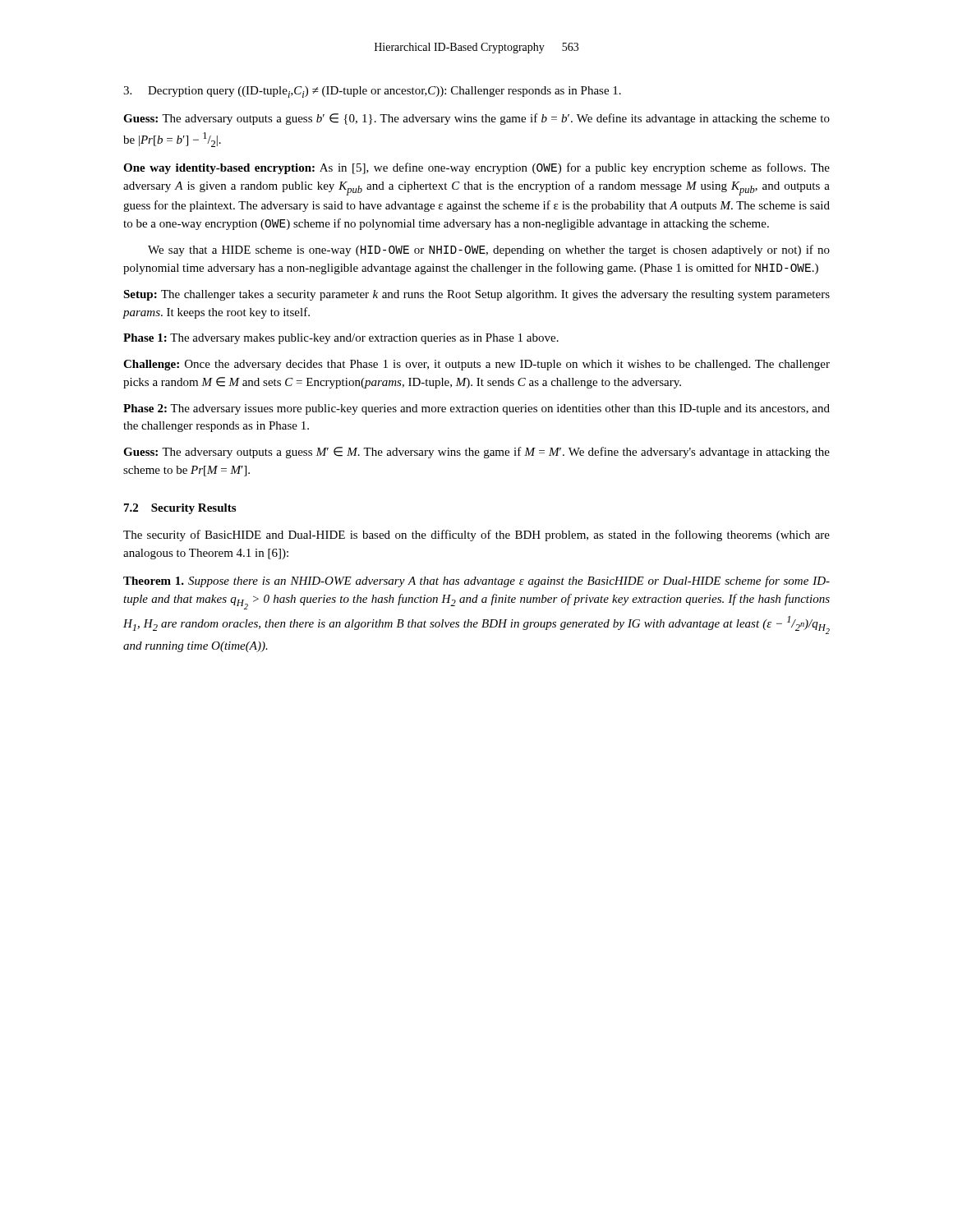
Task: Click on the region starting "One way identity-based encryption: As in"
Action: coord(476,196)
